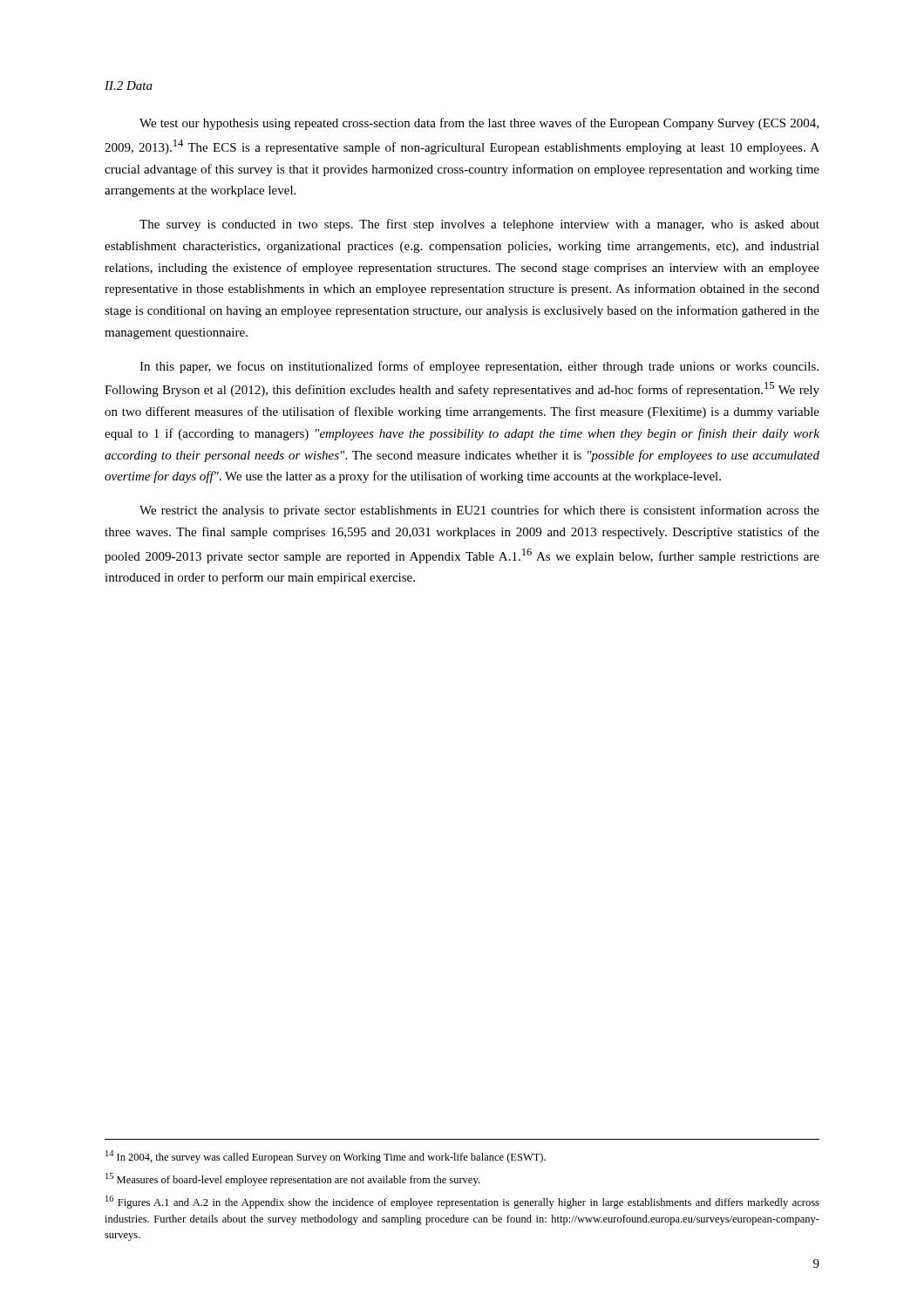Locate the footnote with the text "16 Figures A.1 and A.2"
924x1308 pixels.
click(x=462, y=1217)
